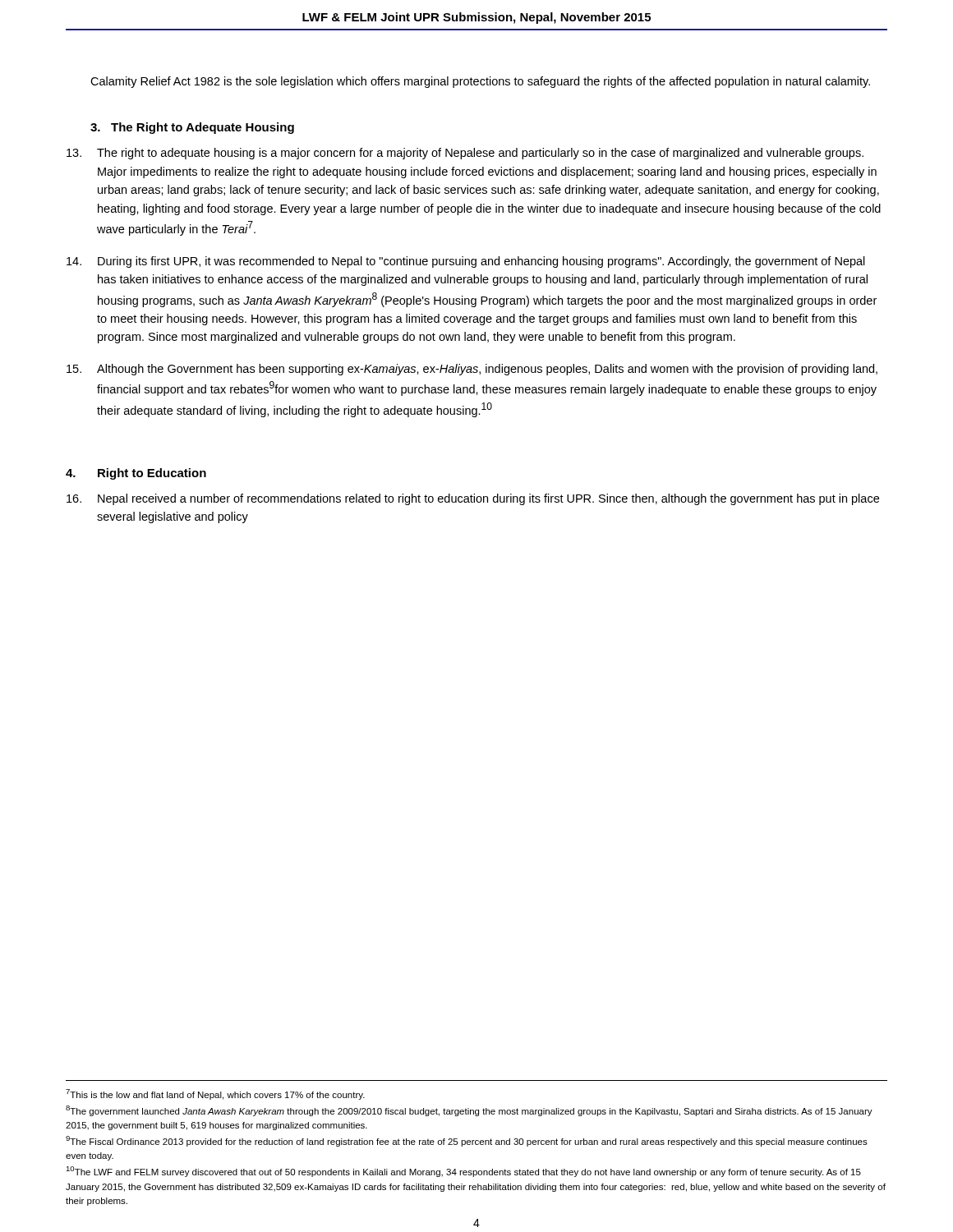Click the passage that begins "Although the Government"
This screenshot has height=1232, width=953.
(x=476, y=390)
